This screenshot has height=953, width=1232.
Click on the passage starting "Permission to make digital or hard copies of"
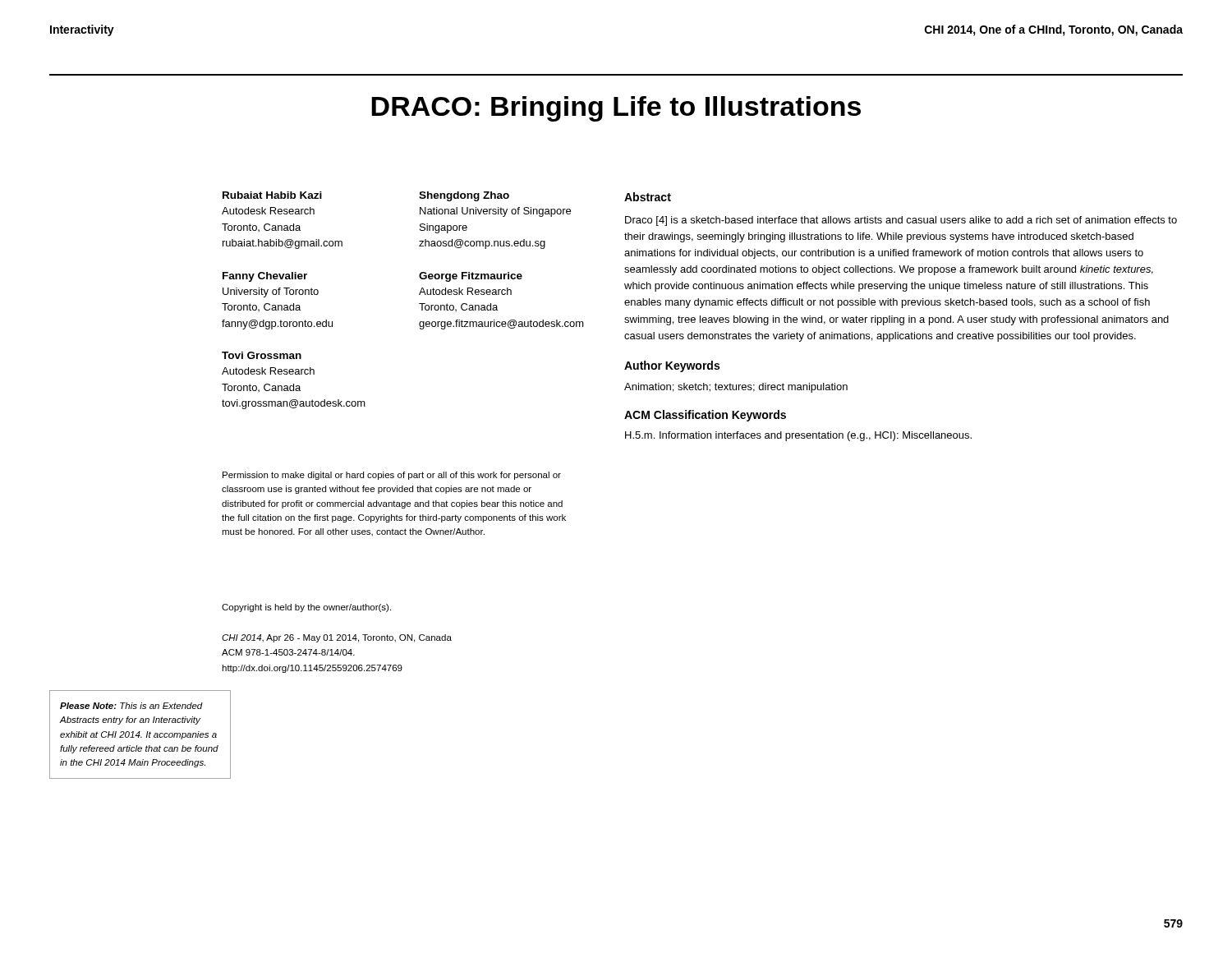394,503
